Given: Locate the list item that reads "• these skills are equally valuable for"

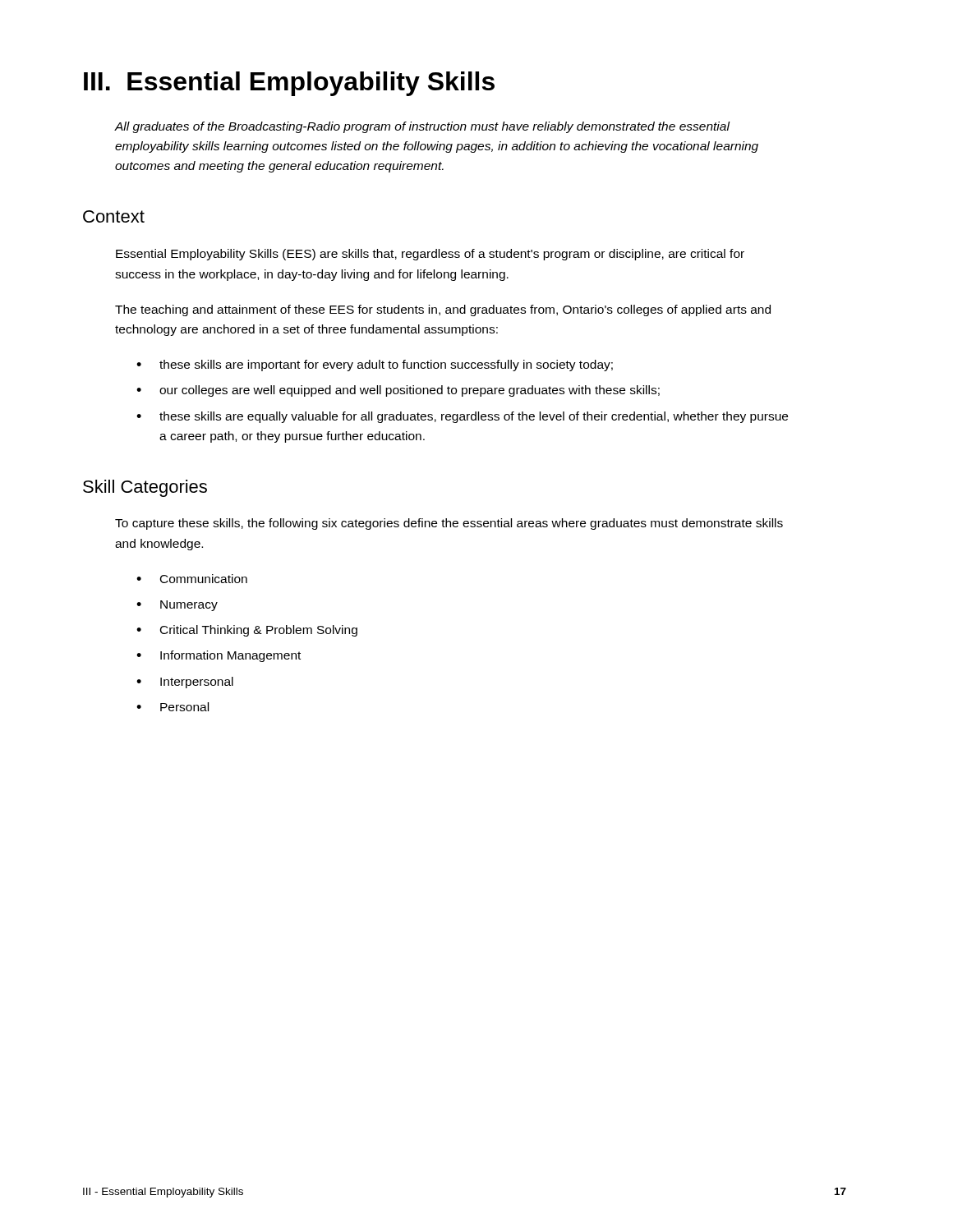Looking at the screenshot, I should pyautogui.click(x=463, y=426).
